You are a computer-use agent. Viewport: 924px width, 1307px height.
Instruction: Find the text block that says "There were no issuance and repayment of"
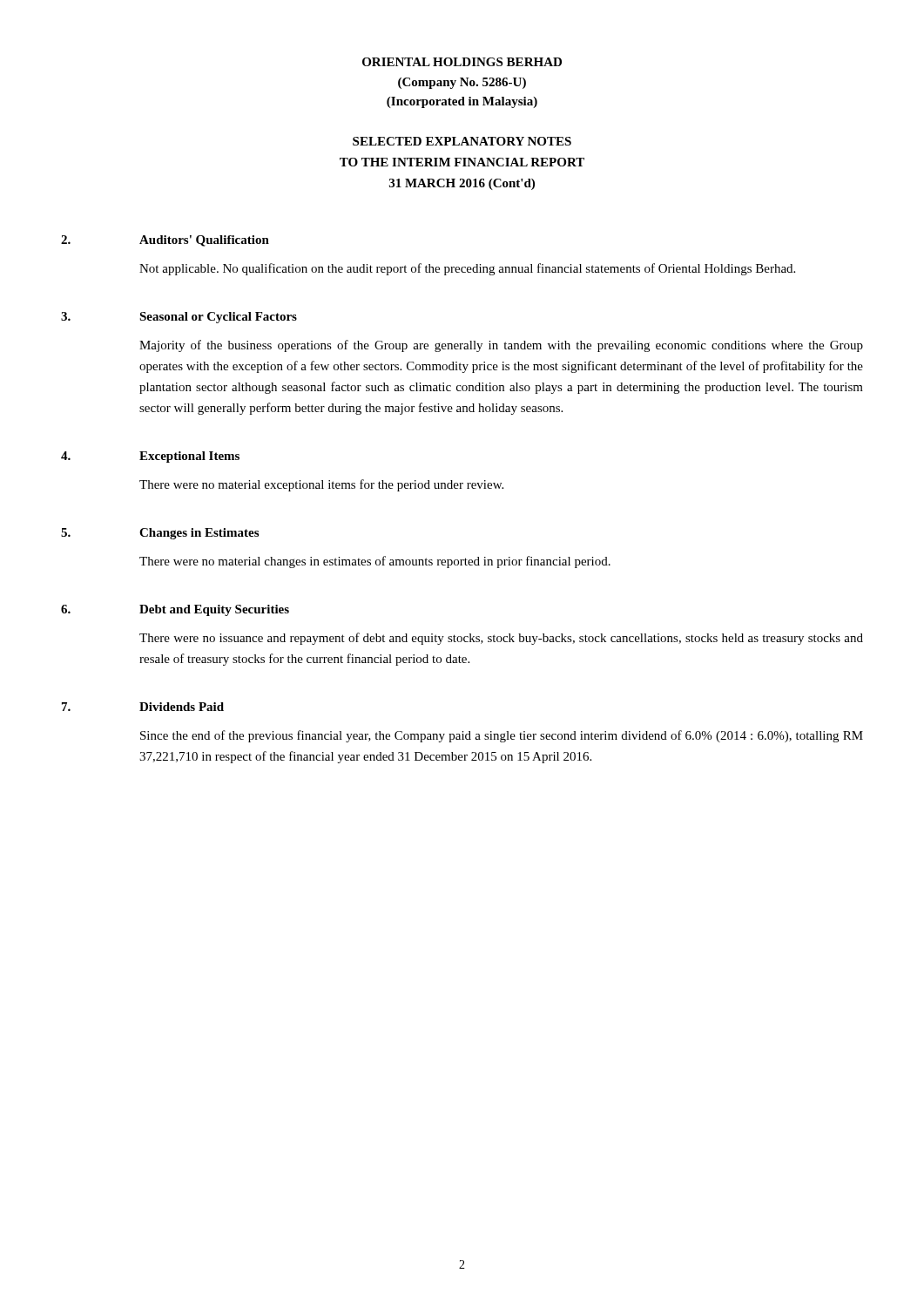point(501,648)
